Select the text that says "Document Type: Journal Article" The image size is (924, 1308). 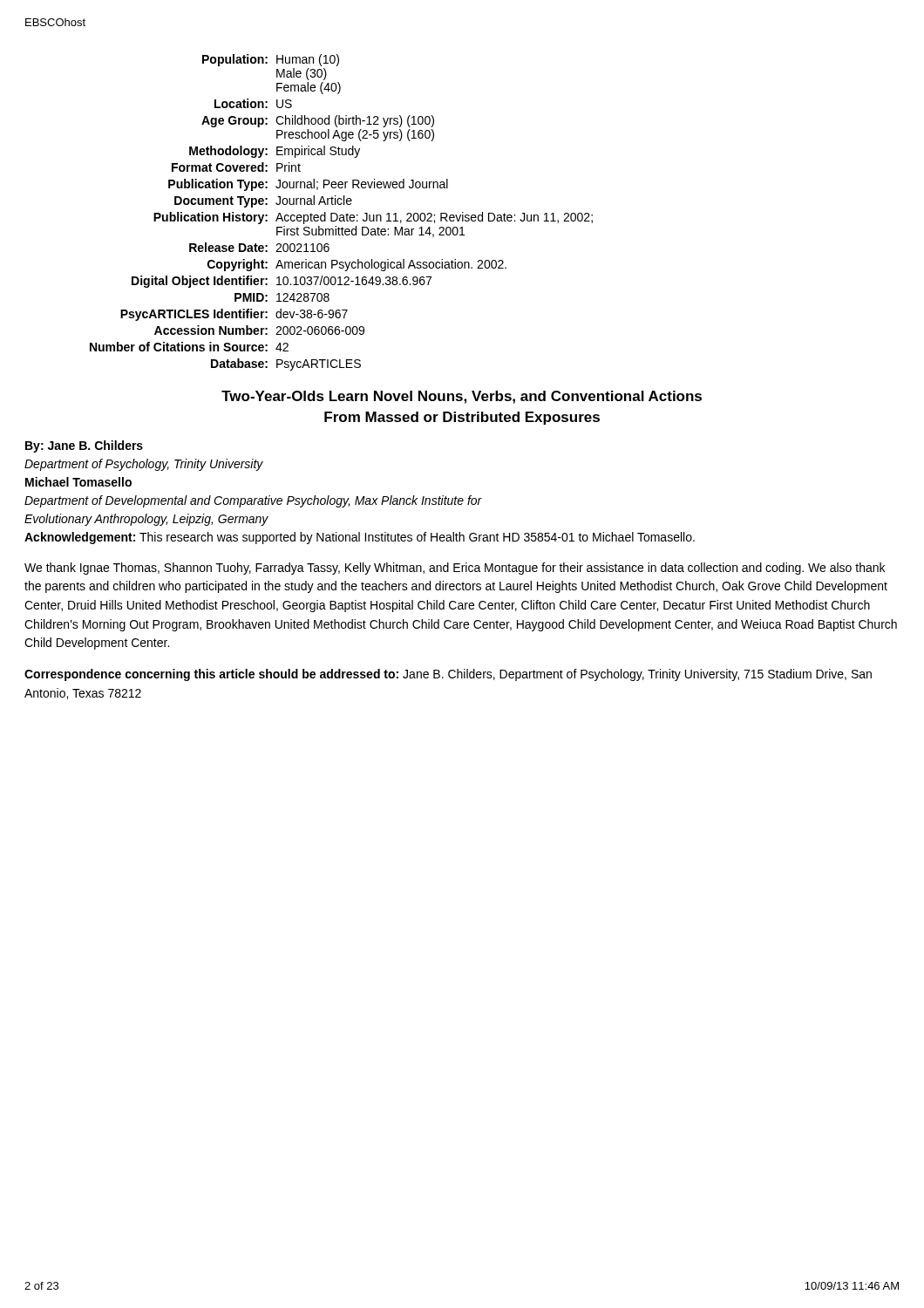(462, 201)
